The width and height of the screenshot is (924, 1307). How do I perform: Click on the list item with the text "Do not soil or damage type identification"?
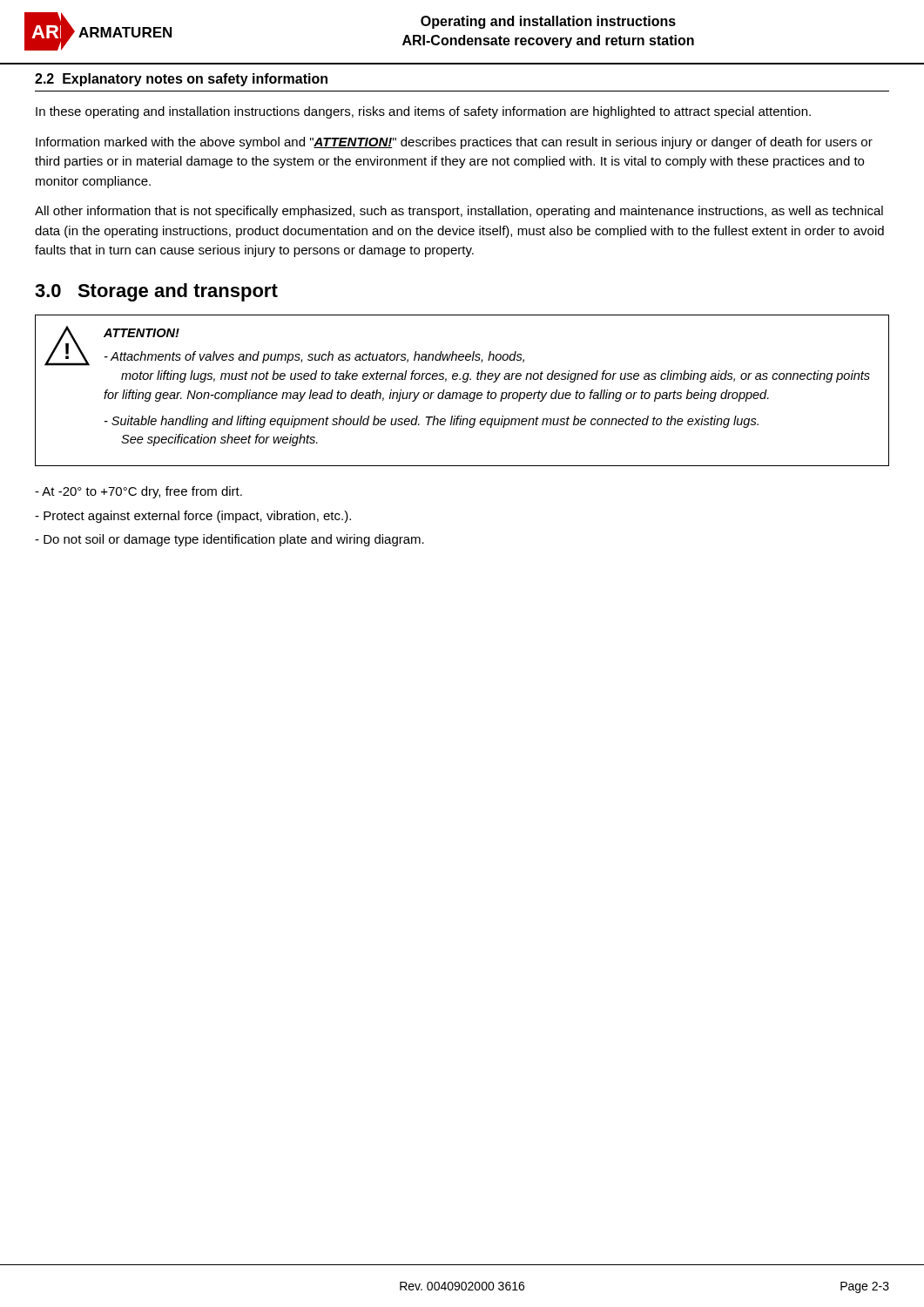(x=230, y=539)
